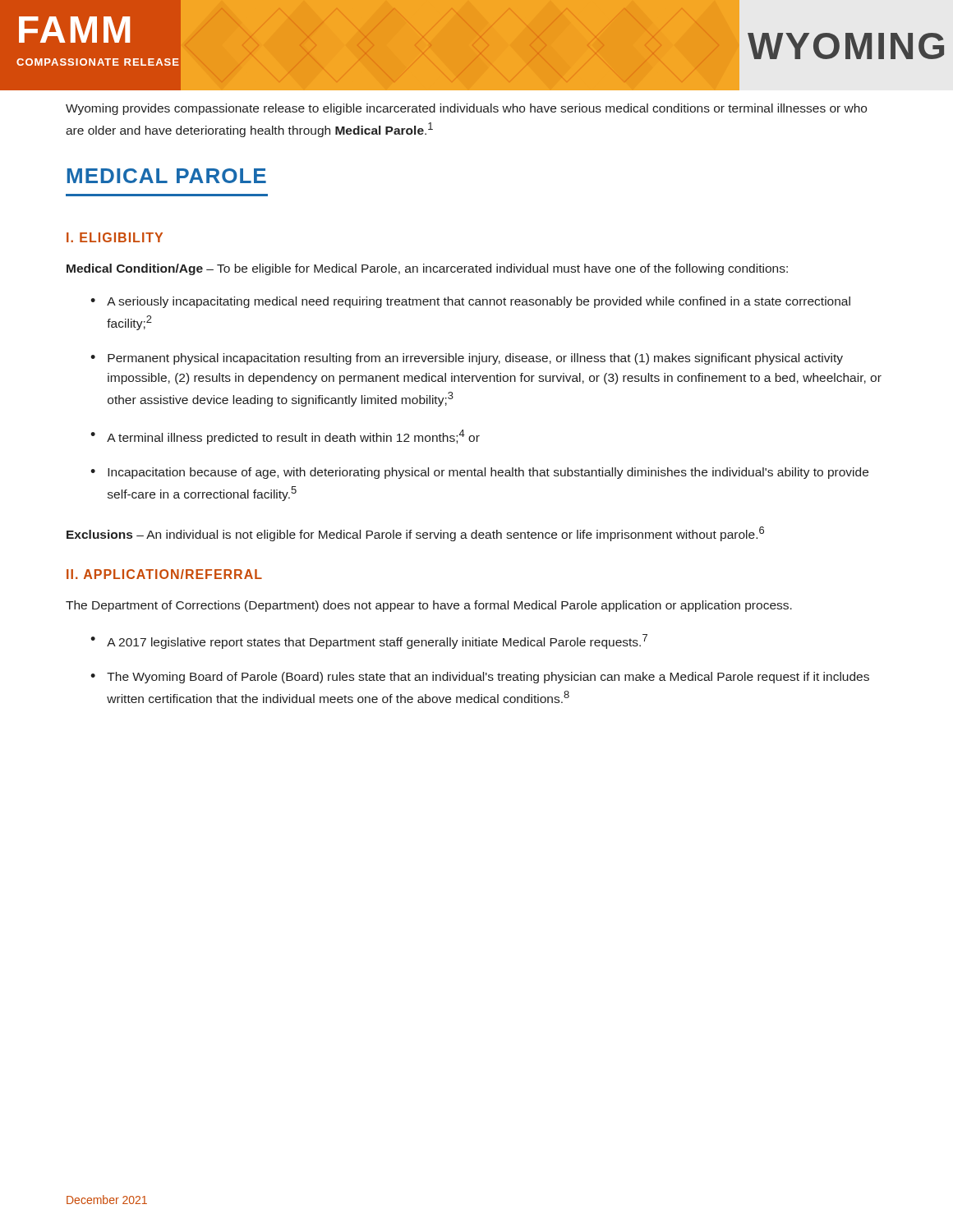Find the block starting "• A terminal illness"
Image resolution: width=953 pixels, height=1232 pixels.
click(x=285, y=436)
